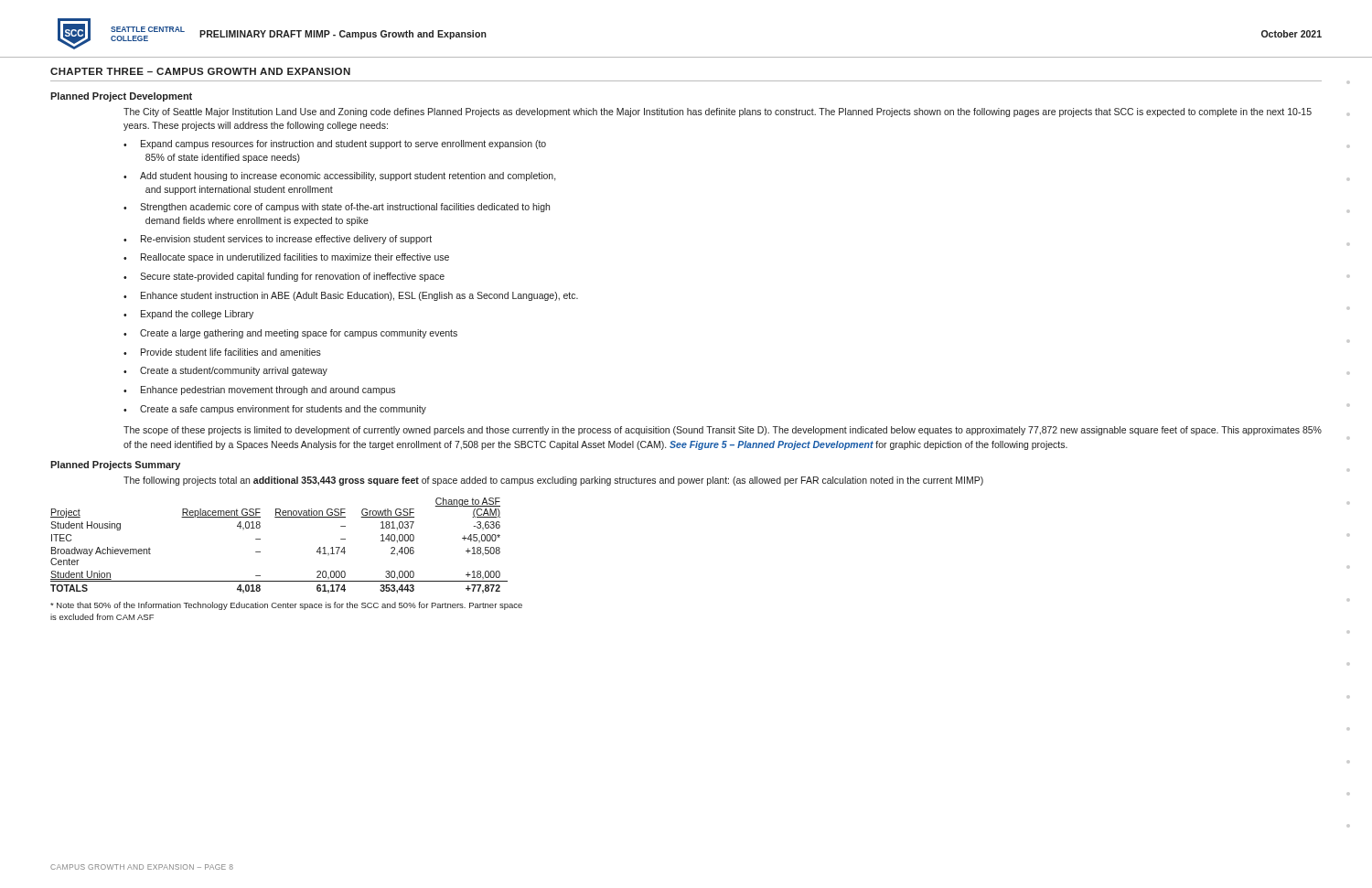This screenshot has height=888, width=1372.
Task: Point to the passage starting "• Provide student"
Action: [x=222, y=352]
